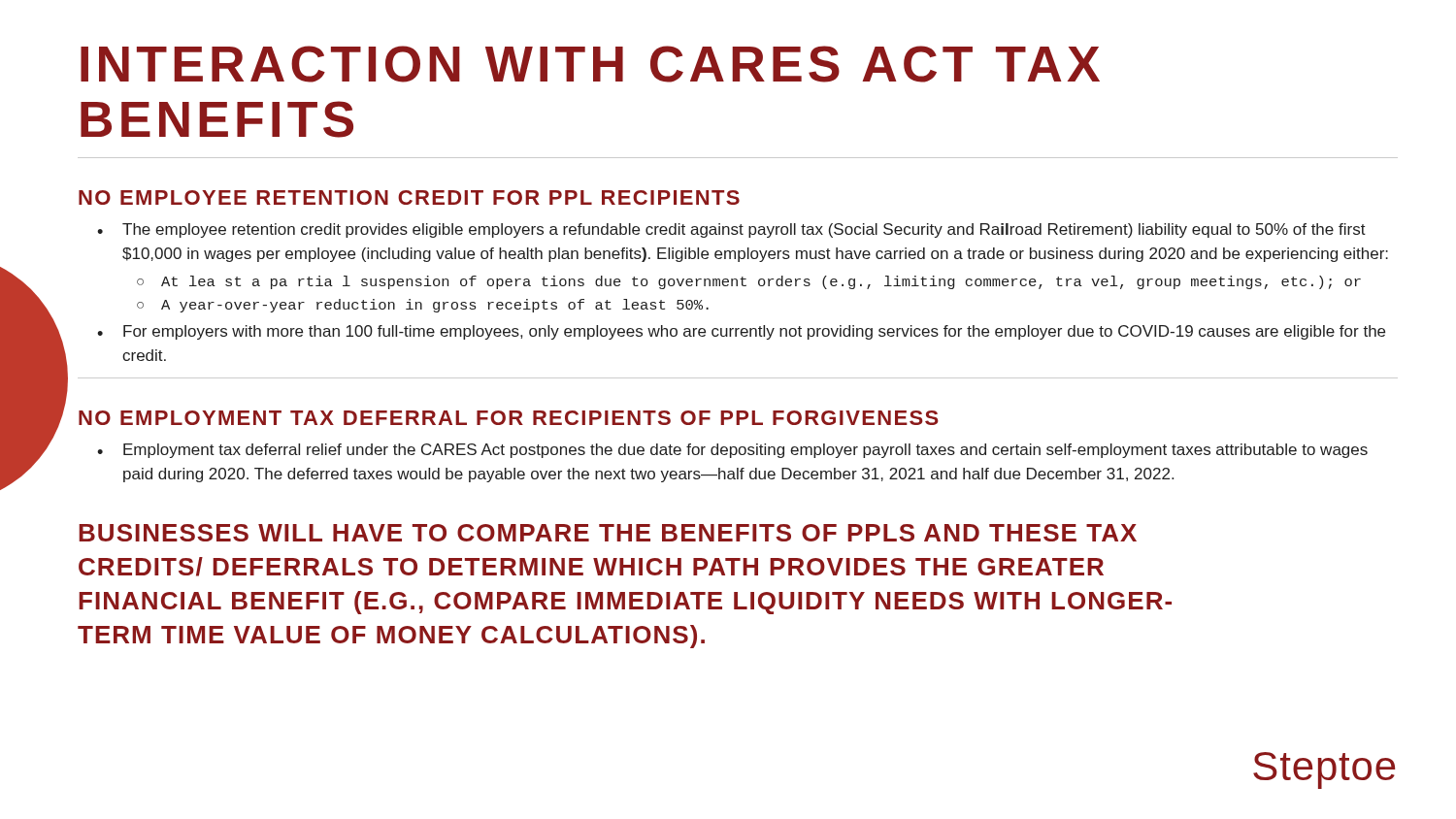Click the title that begins "INTERACTION WITH CARES ACT TAX"
Viewport: 1456px width, 819px height.
(x=591, y=92)
